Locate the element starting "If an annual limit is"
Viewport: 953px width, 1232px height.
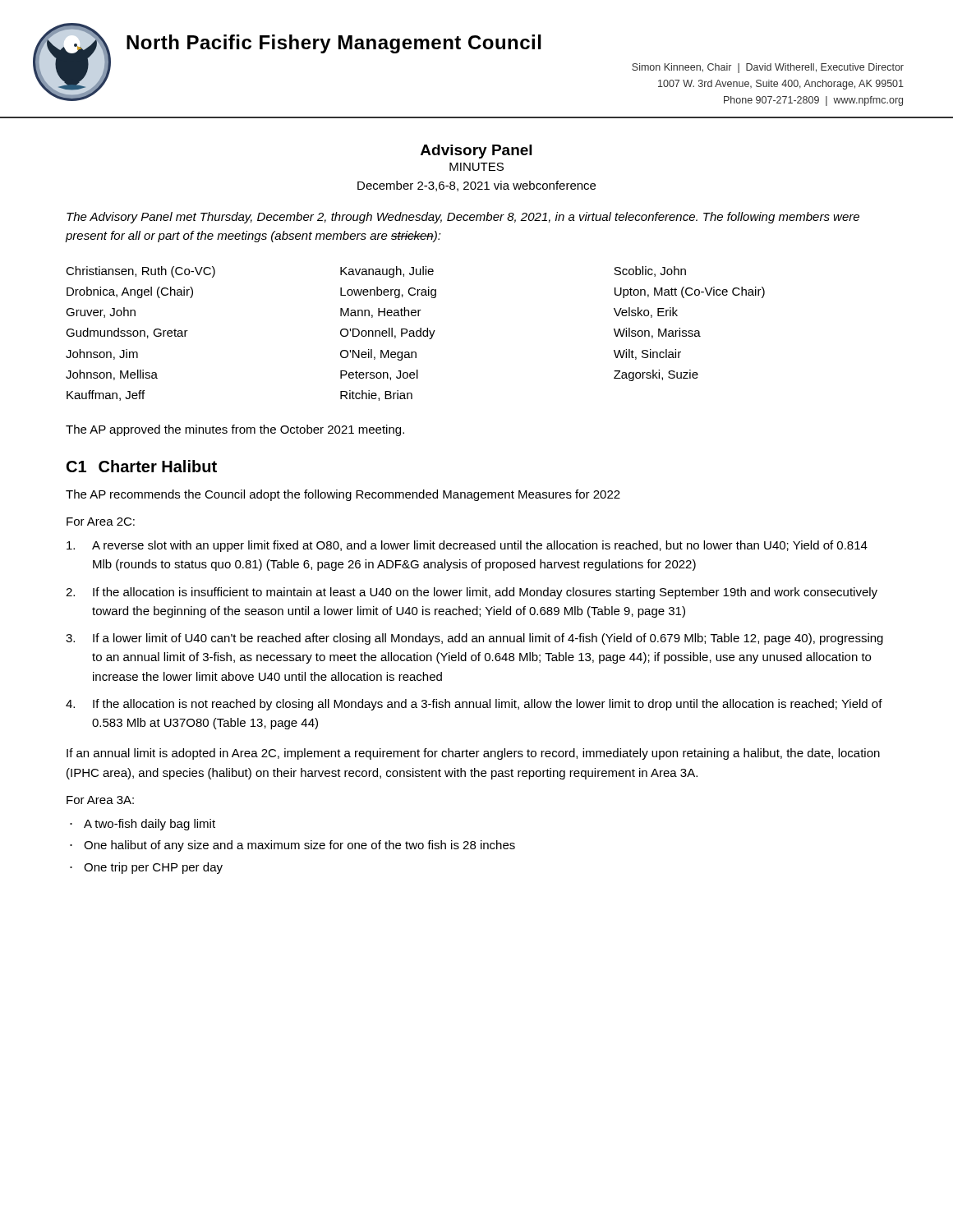tap(473, 762)
